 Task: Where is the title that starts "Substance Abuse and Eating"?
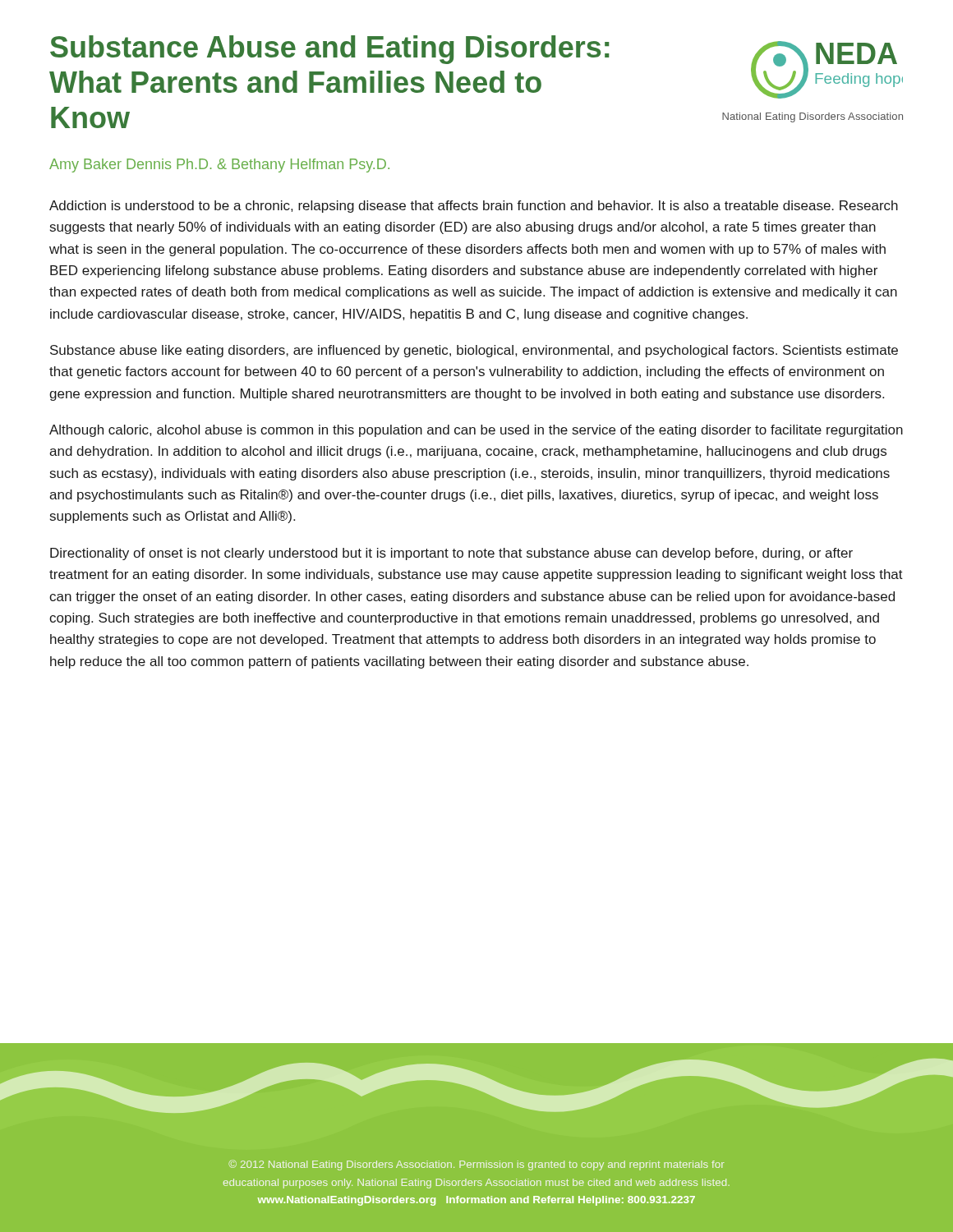[x=373, y=83]
